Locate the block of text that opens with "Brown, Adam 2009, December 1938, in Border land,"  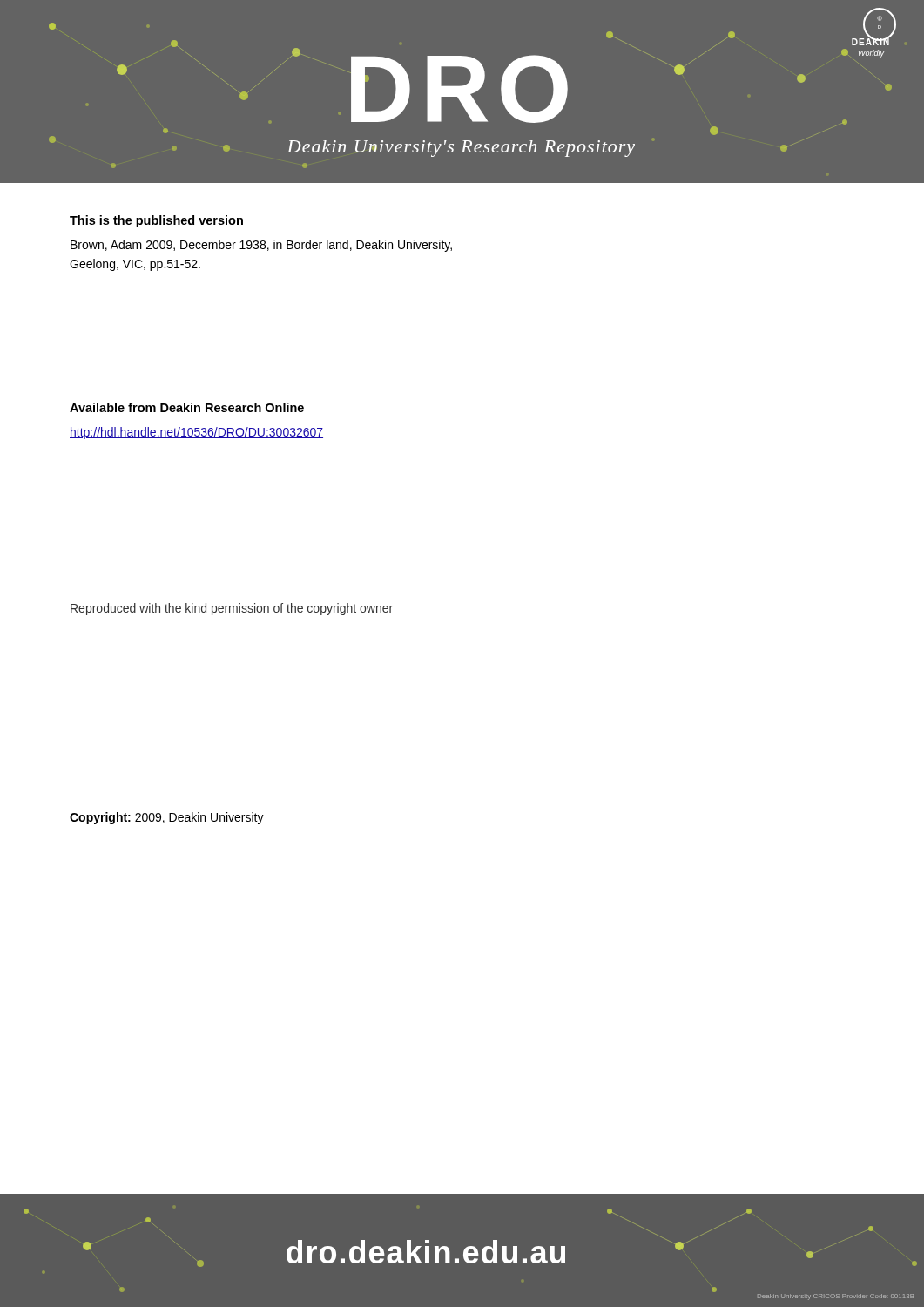pyautogui.click(x=261, y=254)
